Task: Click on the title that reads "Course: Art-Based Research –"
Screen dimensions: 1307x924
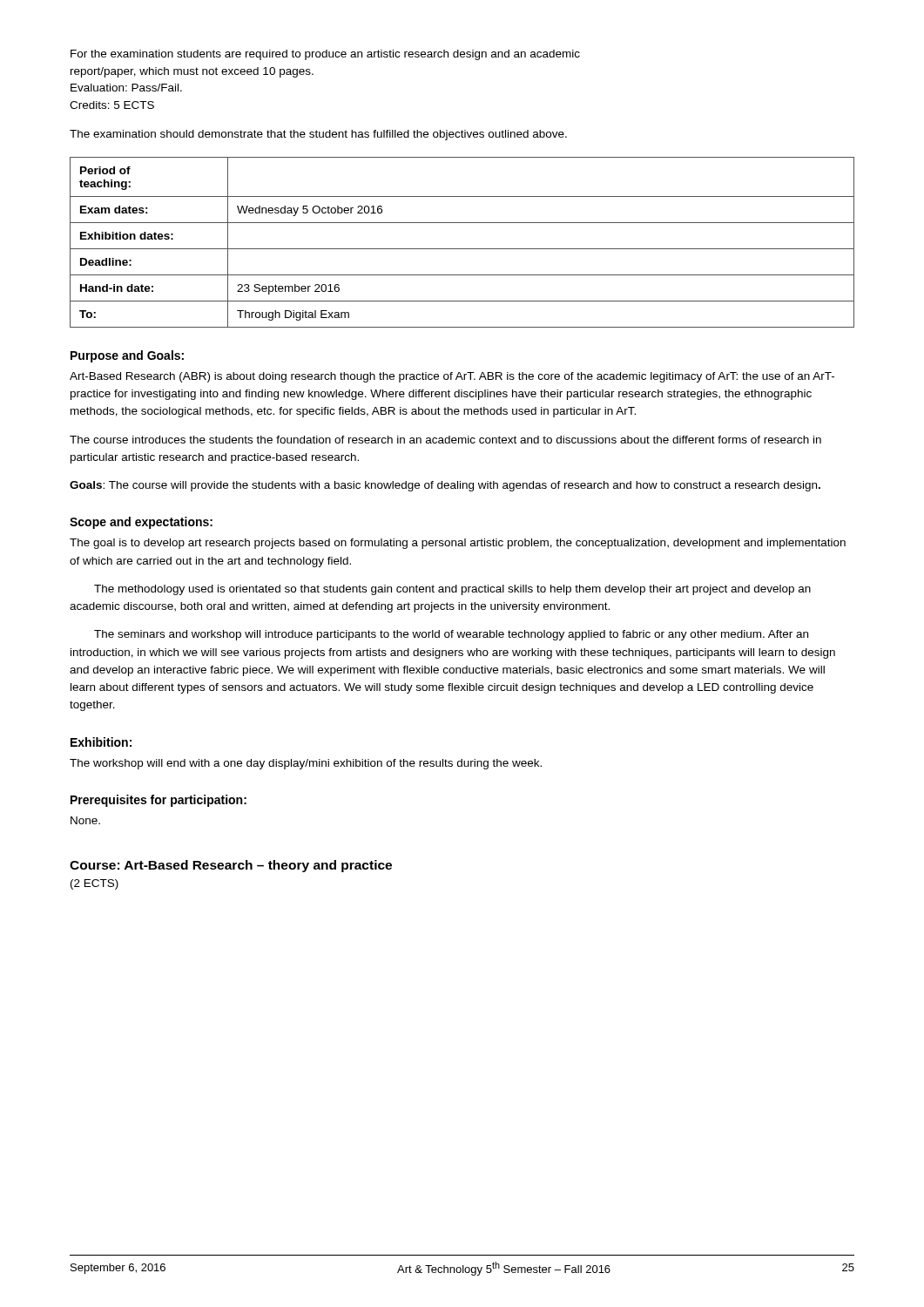Action: point(231,865)
